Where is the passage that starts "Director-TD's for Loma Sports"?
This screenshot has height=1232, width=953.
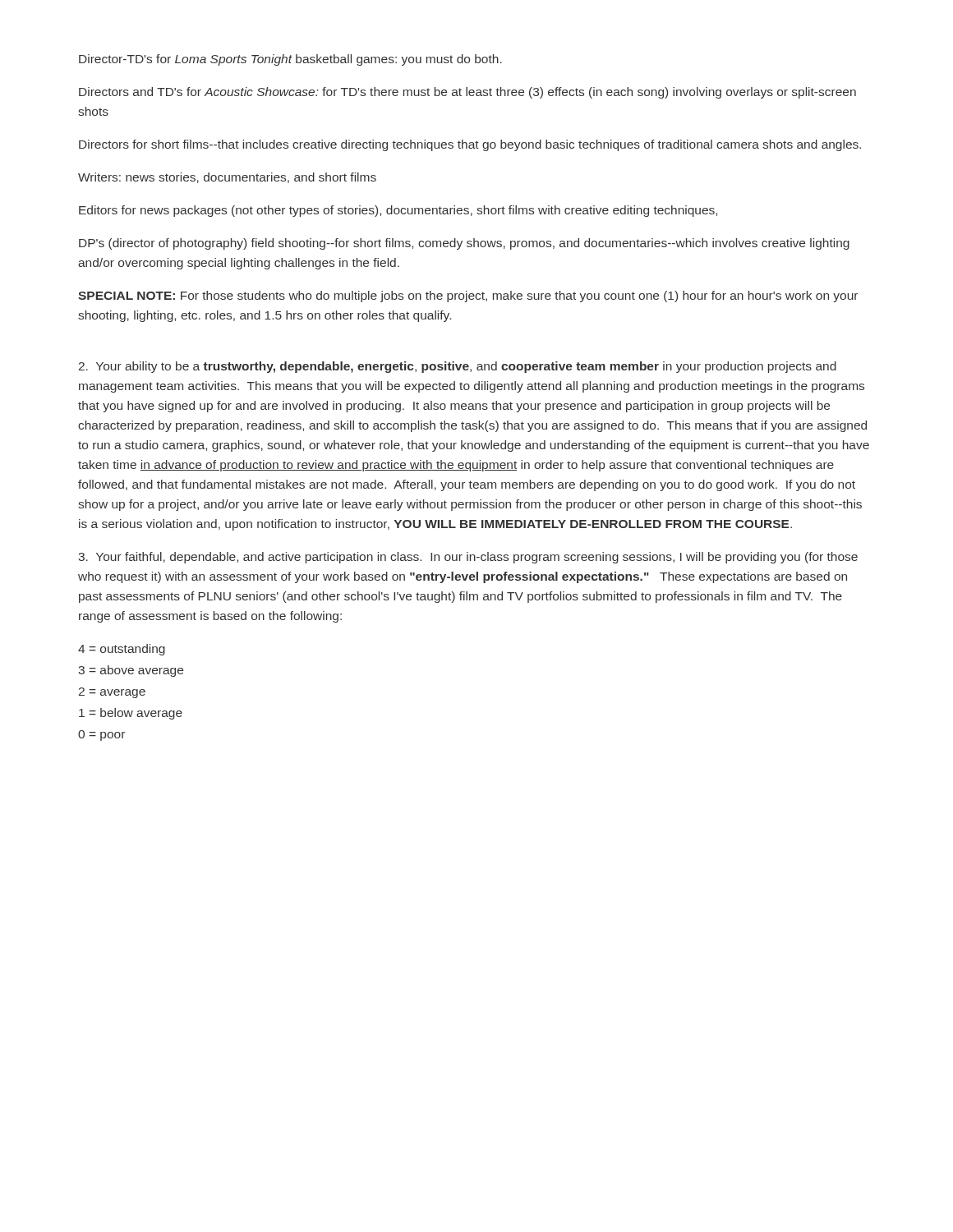[290, 59]
